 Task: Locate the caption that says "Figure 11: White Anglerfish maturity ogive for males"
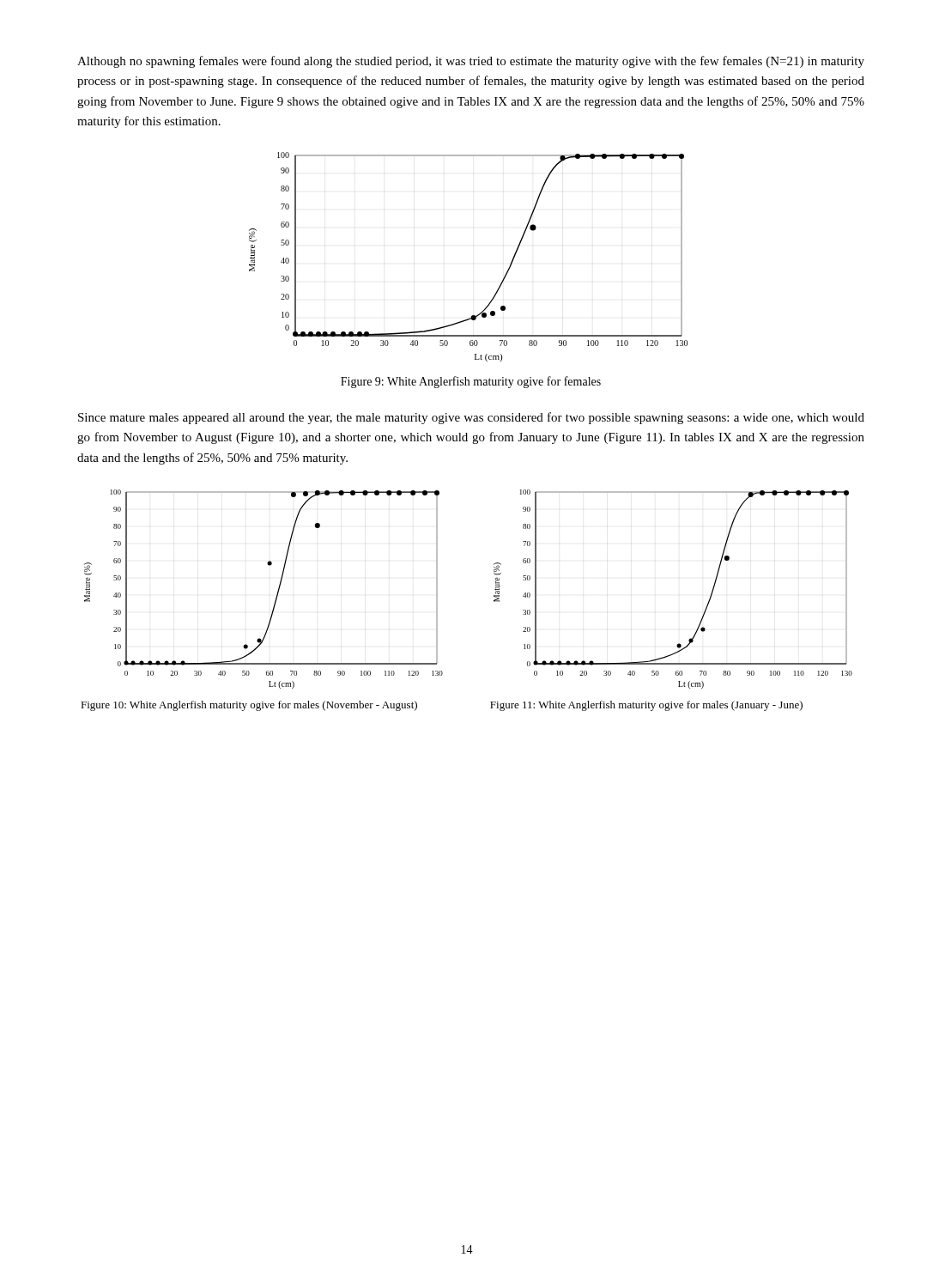click(646, 704)
